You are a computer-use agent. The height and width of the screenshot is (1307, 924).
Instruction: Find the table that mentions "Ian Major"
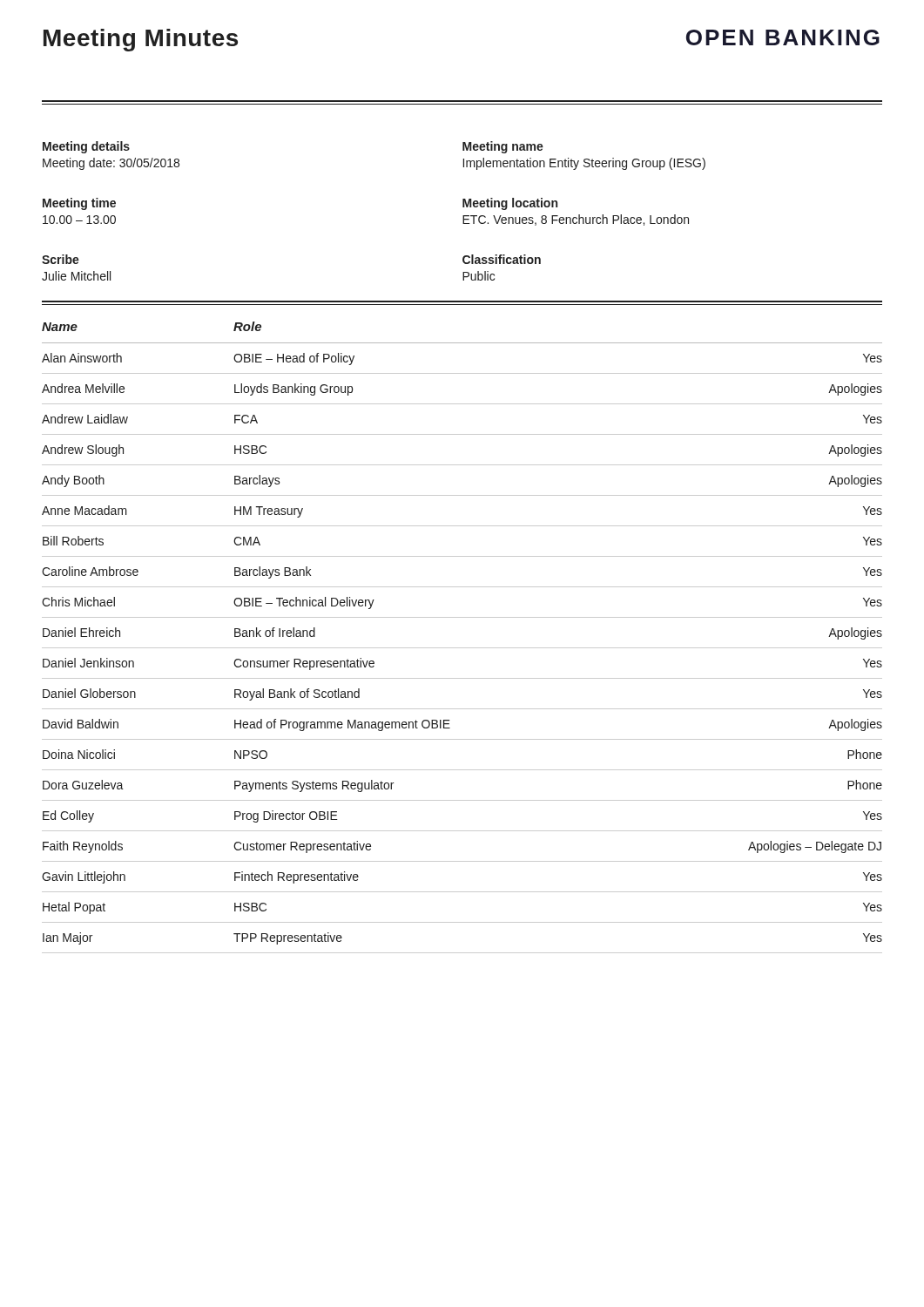[x=462, y=633]
